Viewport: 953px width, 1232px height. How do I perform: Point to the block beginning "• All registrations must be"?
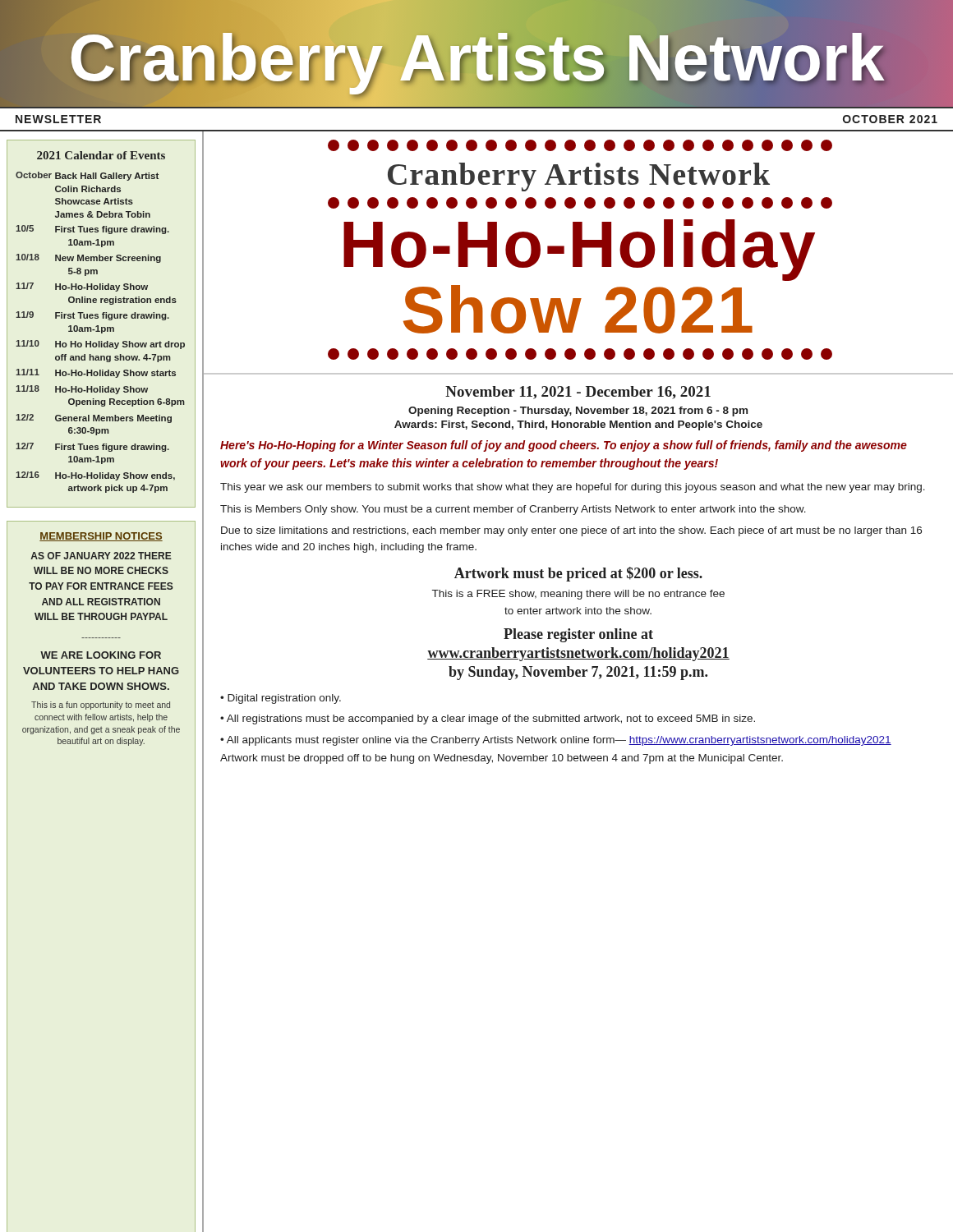[x=488, y=719]
